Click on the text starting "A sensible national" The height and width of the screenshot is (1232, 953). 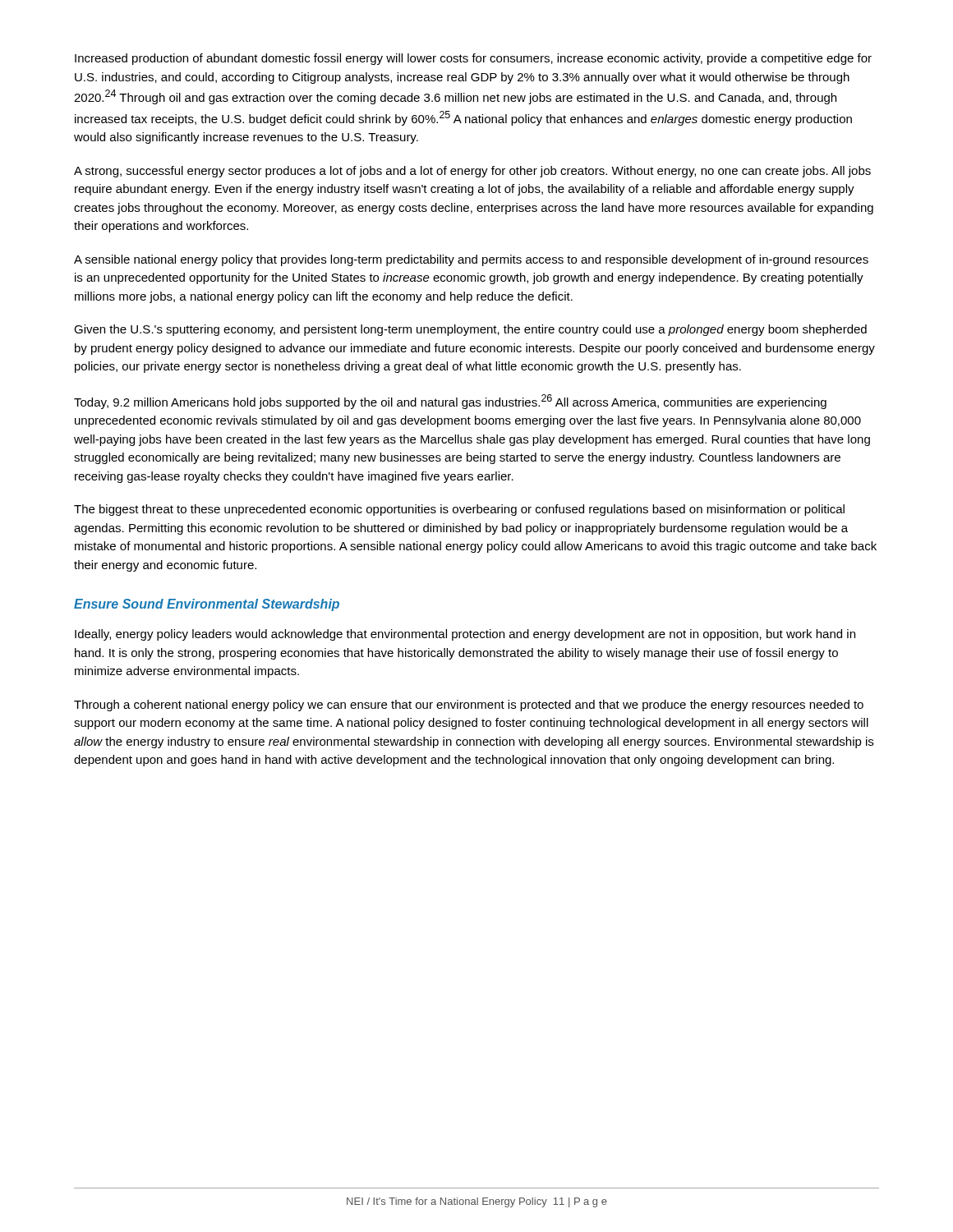pyautogui.click(x=471, y=277)
